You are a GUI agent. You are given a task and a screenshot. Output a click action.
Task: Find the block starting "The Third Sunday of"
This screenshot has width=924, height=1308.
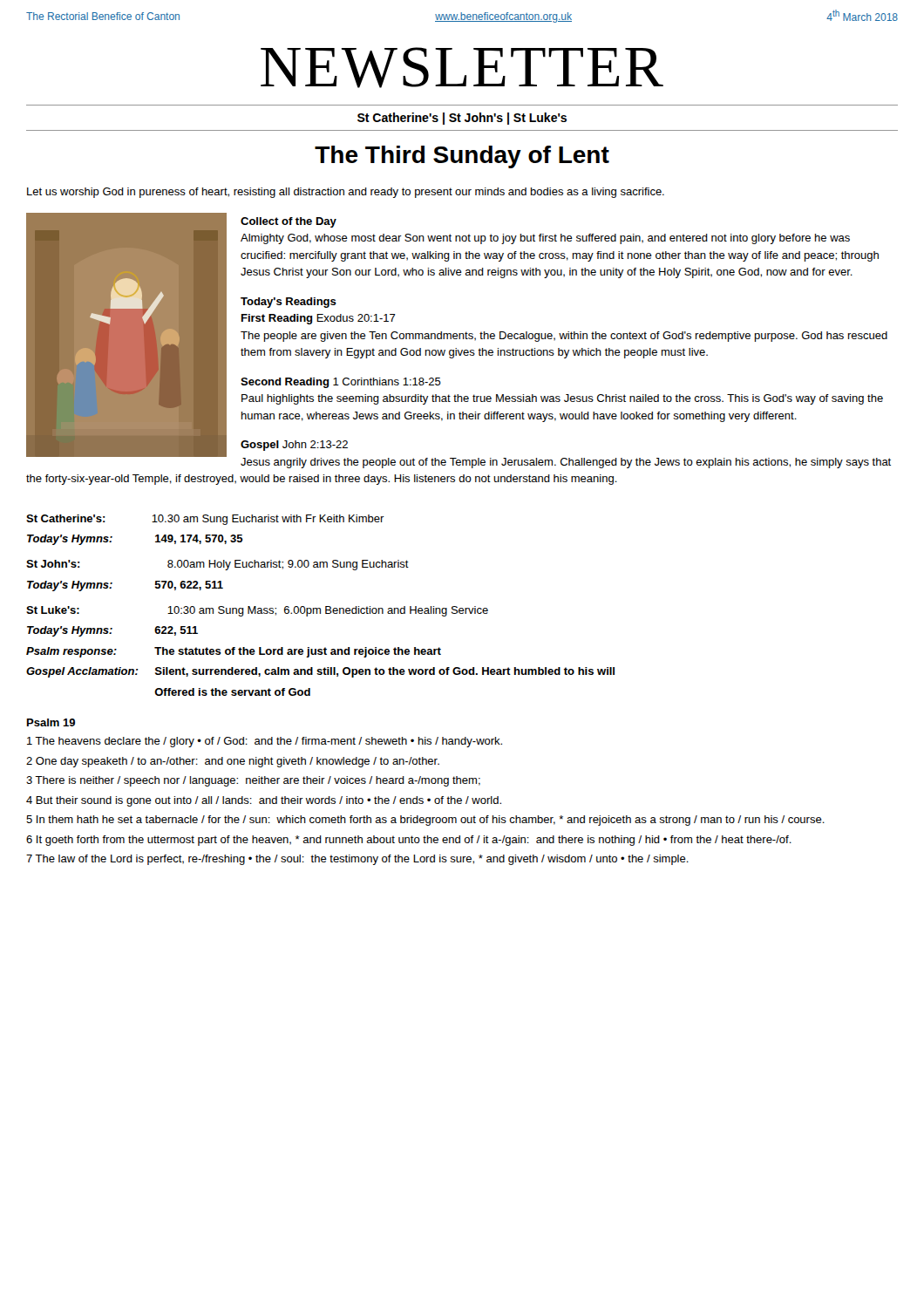click(x=462, y=155)
